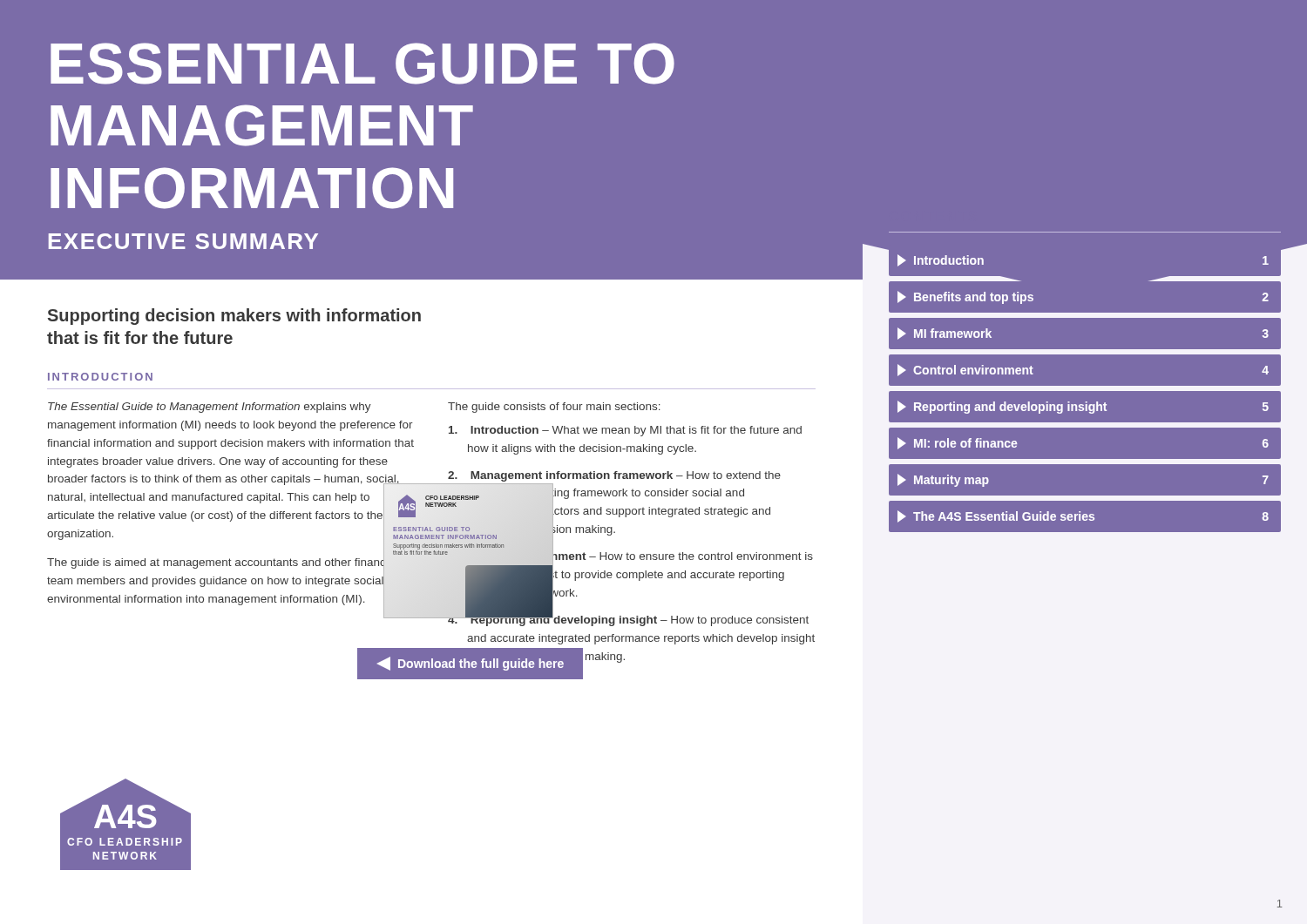Click where it says "The A4S Essential Guide series 8"
Screen dimensions: 924x1307
coord(1085,516)
